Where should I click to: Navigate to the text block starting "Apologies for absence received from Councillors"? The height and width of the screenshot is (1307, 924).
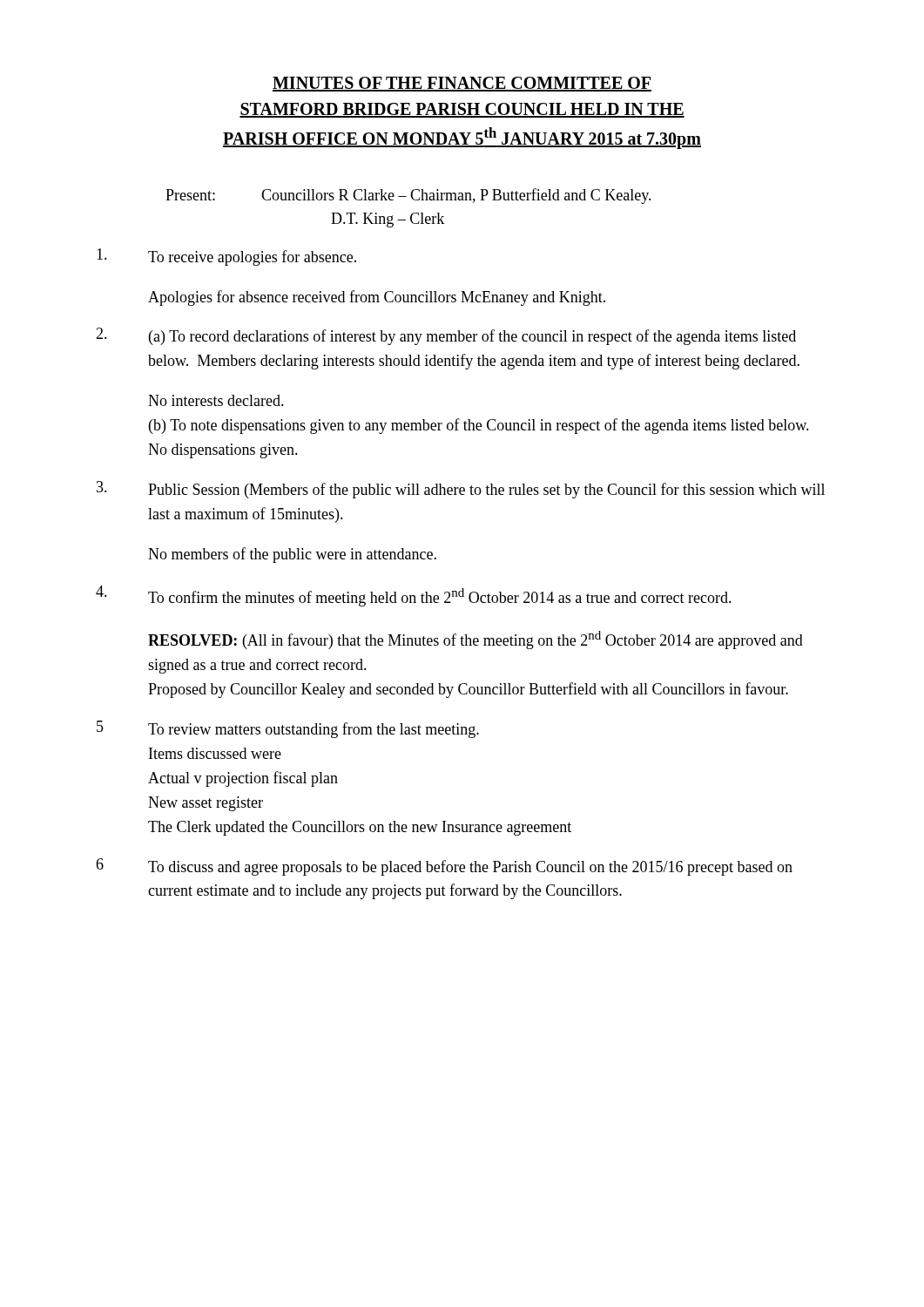tap(377, 297)
